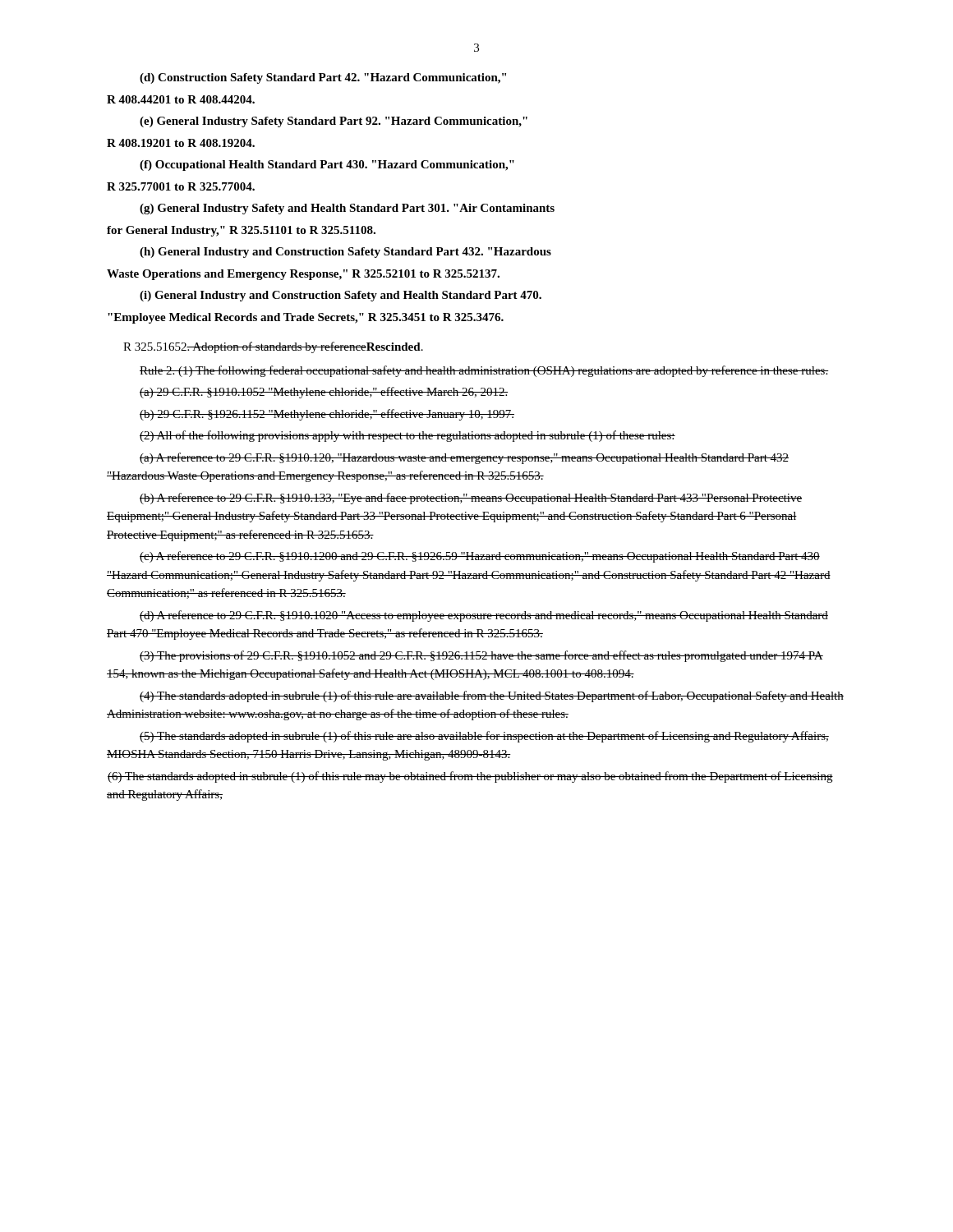Image resolution: width=953 pixels, height=1232 pixels.
Task: Where is the passage that starts "(i) General Industry"?
Action: point(476,306)
